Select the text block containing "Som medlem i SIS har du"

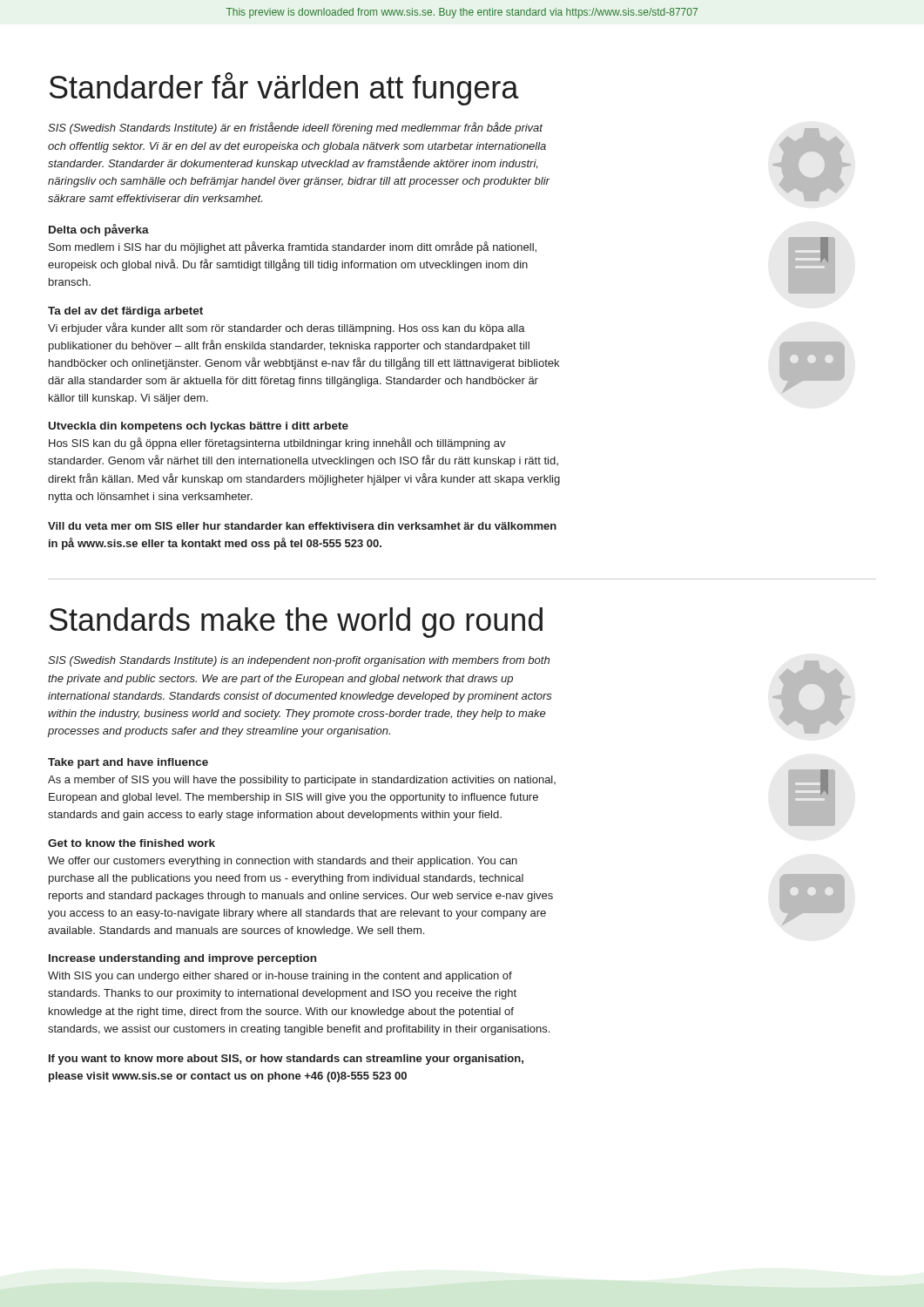[293, 265]
